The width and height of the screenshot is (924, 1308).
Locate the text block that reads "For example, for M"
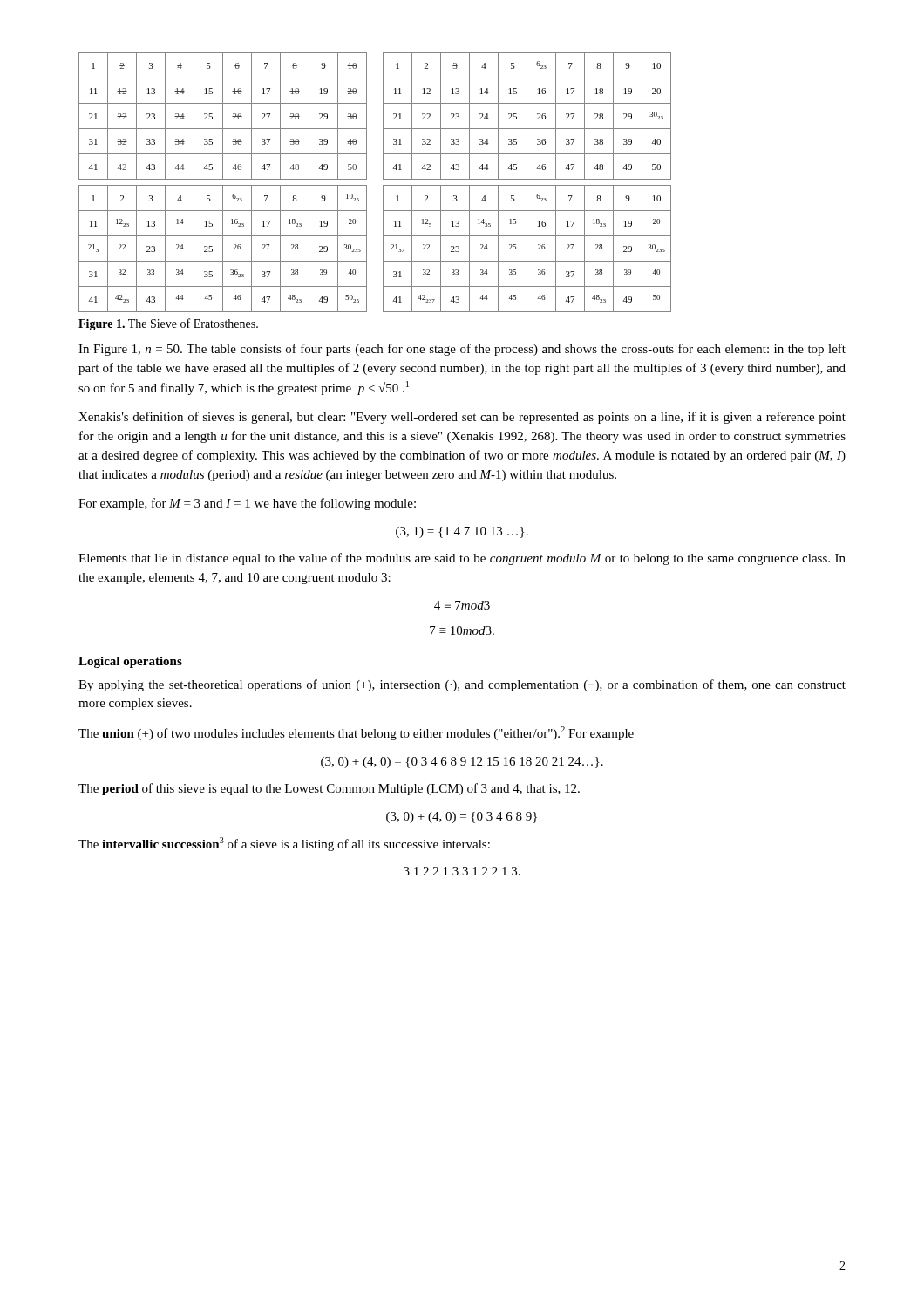pyautogui.click(x=248, y=503)
